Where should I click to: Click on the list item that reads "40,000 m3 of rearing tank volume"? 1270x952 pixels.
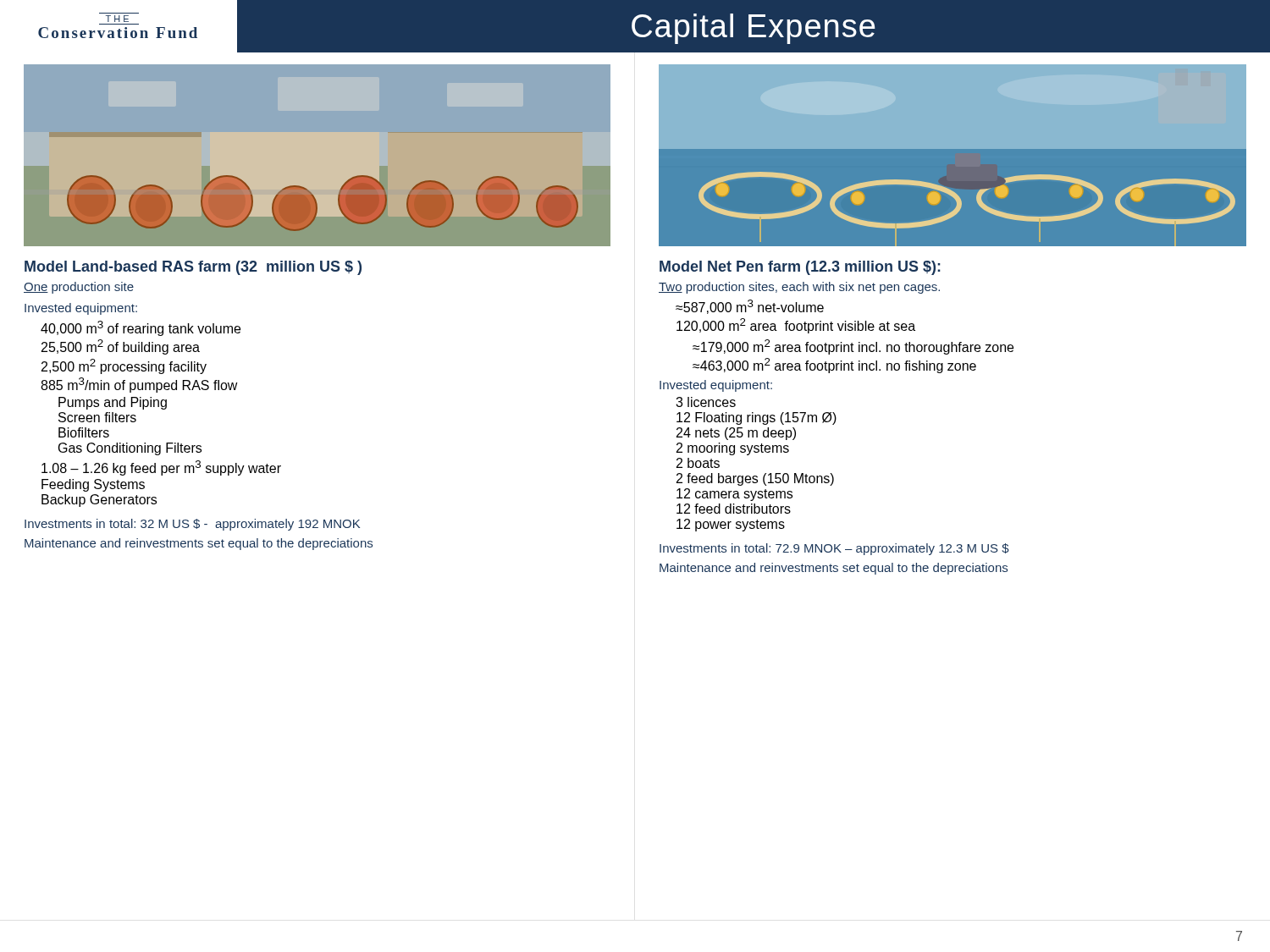(x=141, y=328)
